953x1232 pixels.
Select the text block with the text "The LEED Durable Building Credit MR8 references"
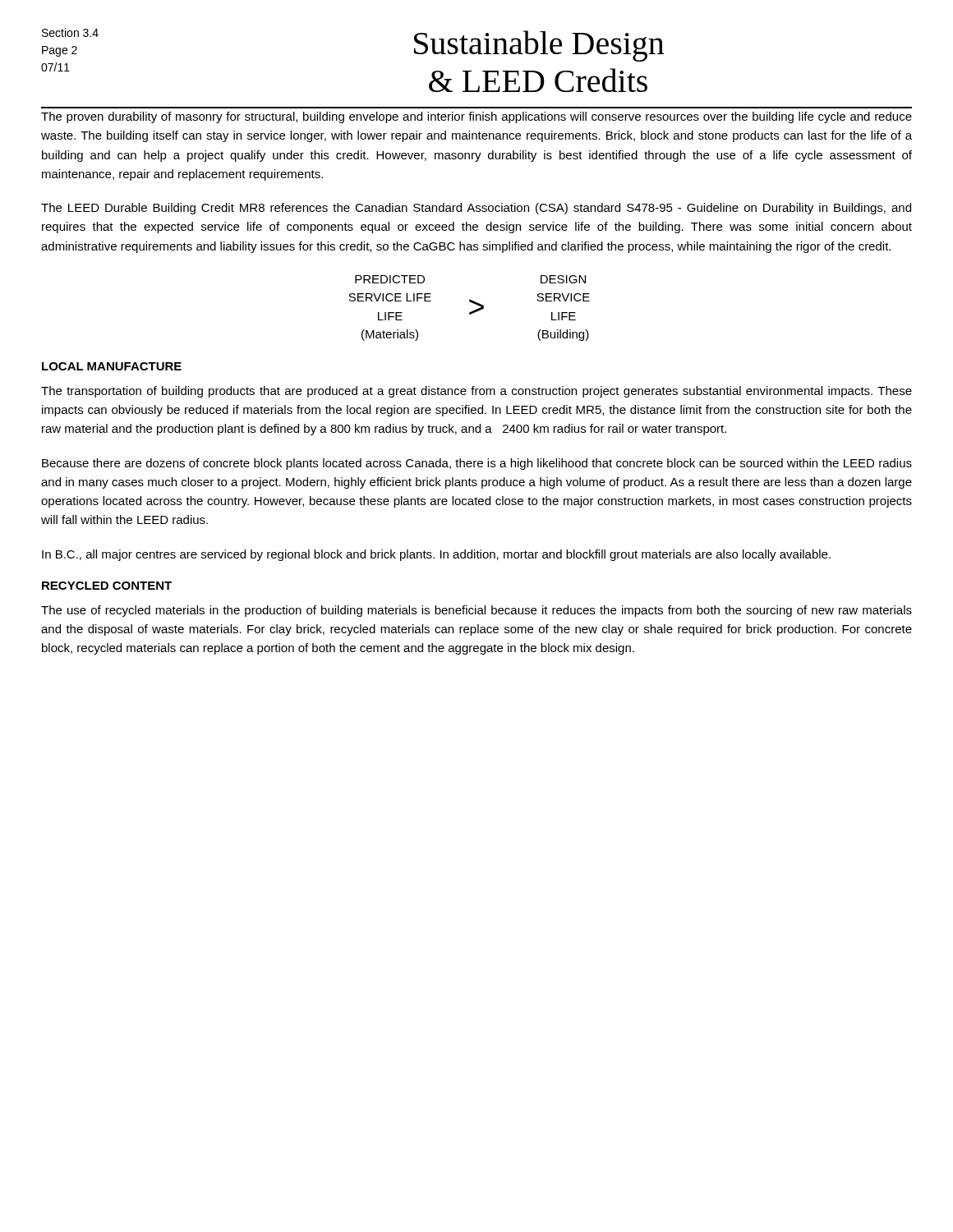(x=476, y=227)
